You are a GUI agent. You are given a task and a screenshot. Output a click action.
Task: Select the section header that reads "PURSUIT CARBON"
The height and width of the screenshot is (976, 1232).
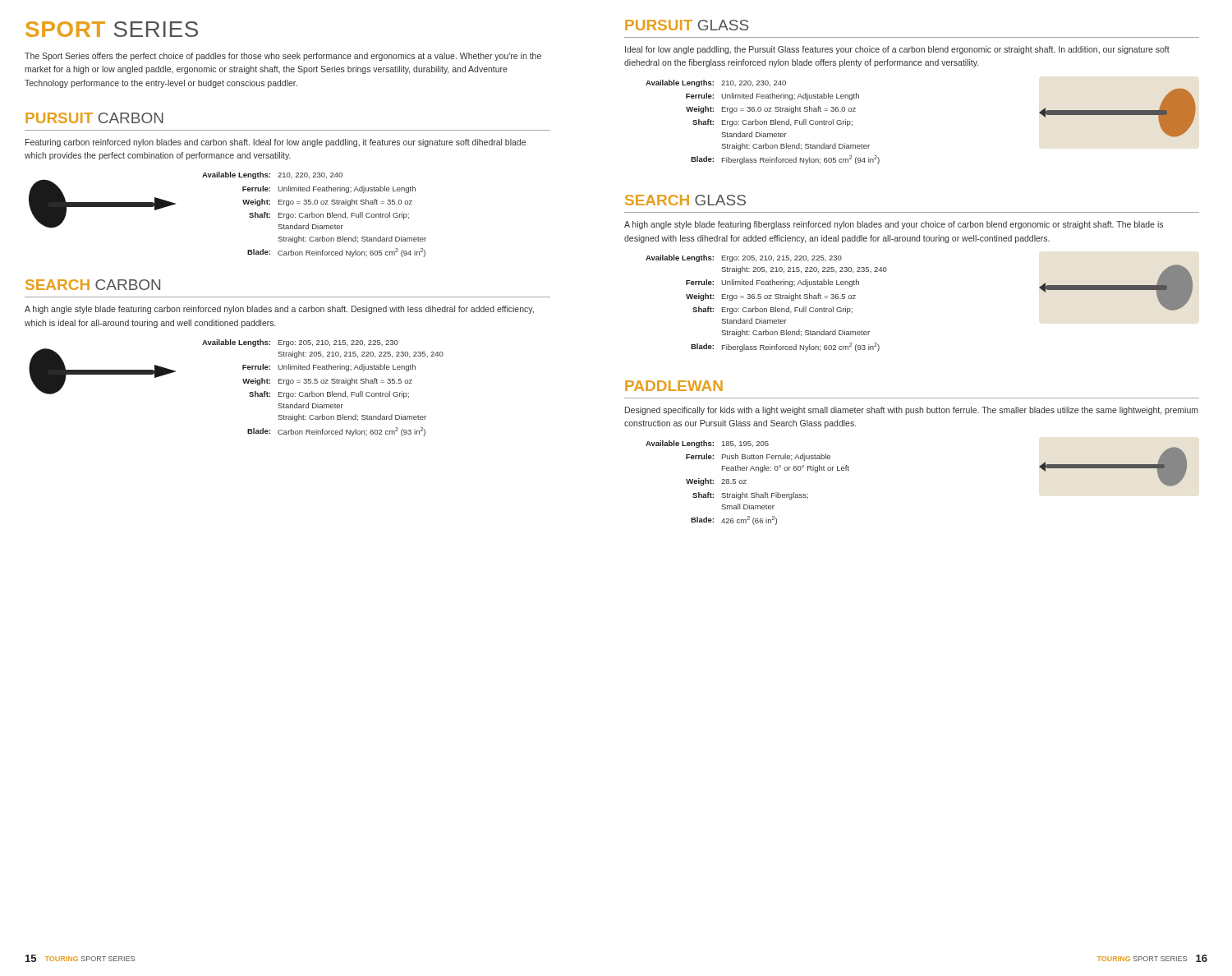tap(287, 120)
